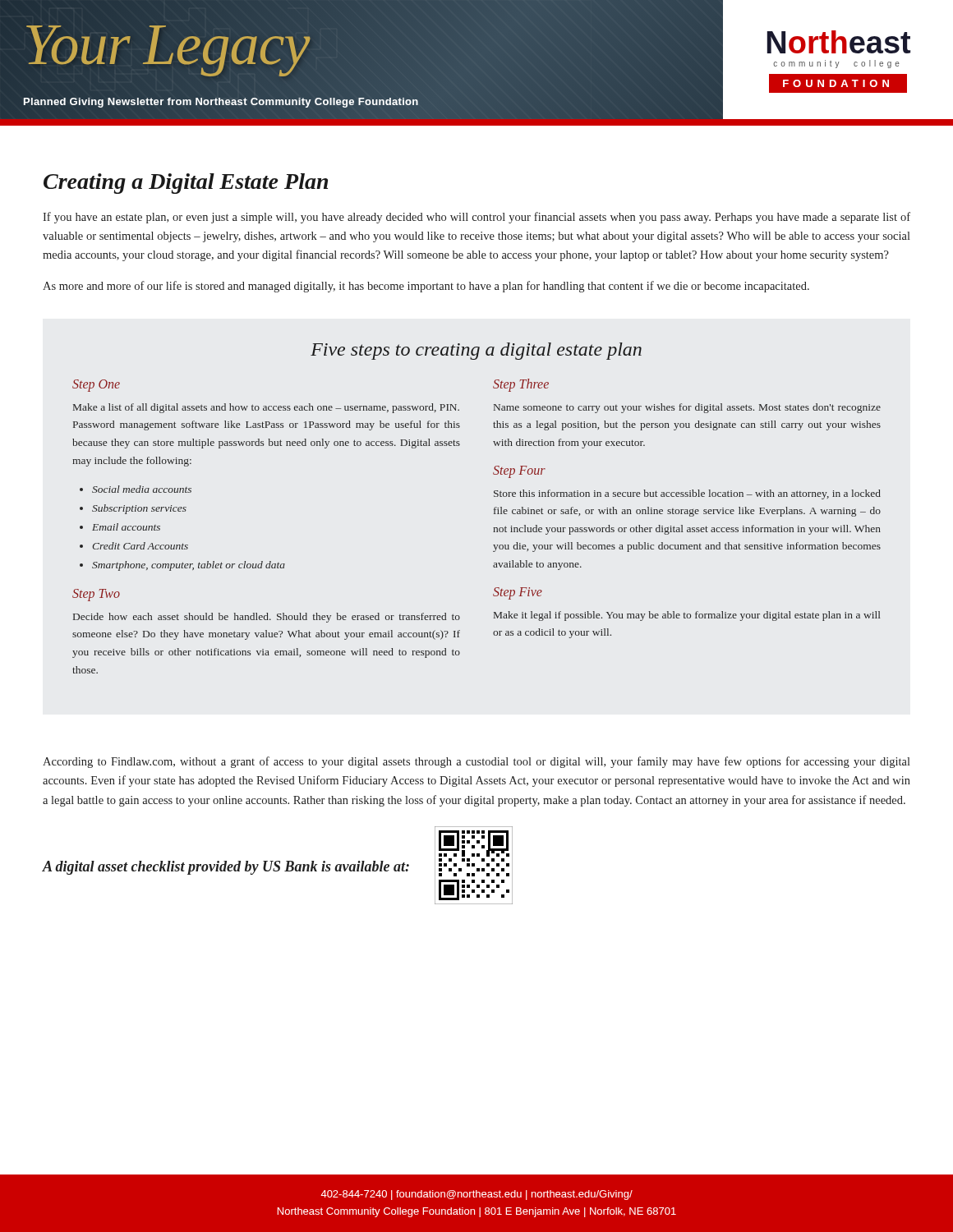Find the text block starting "Creating a Digital Estate Plan"

[x=186, y=184]
